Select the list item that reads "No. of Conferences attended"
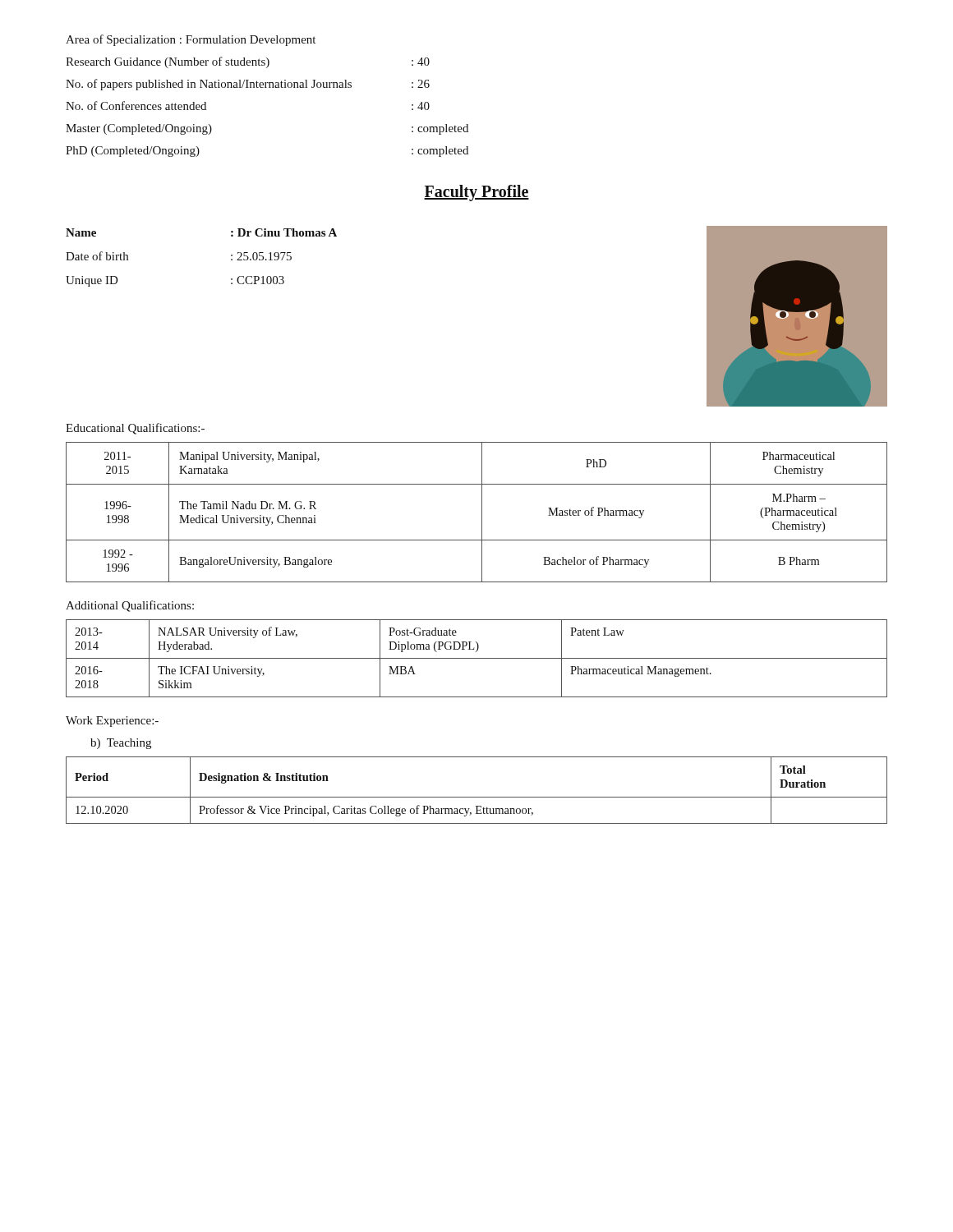This screenshot has height=1232, width=953. click(x=135, y=106)
